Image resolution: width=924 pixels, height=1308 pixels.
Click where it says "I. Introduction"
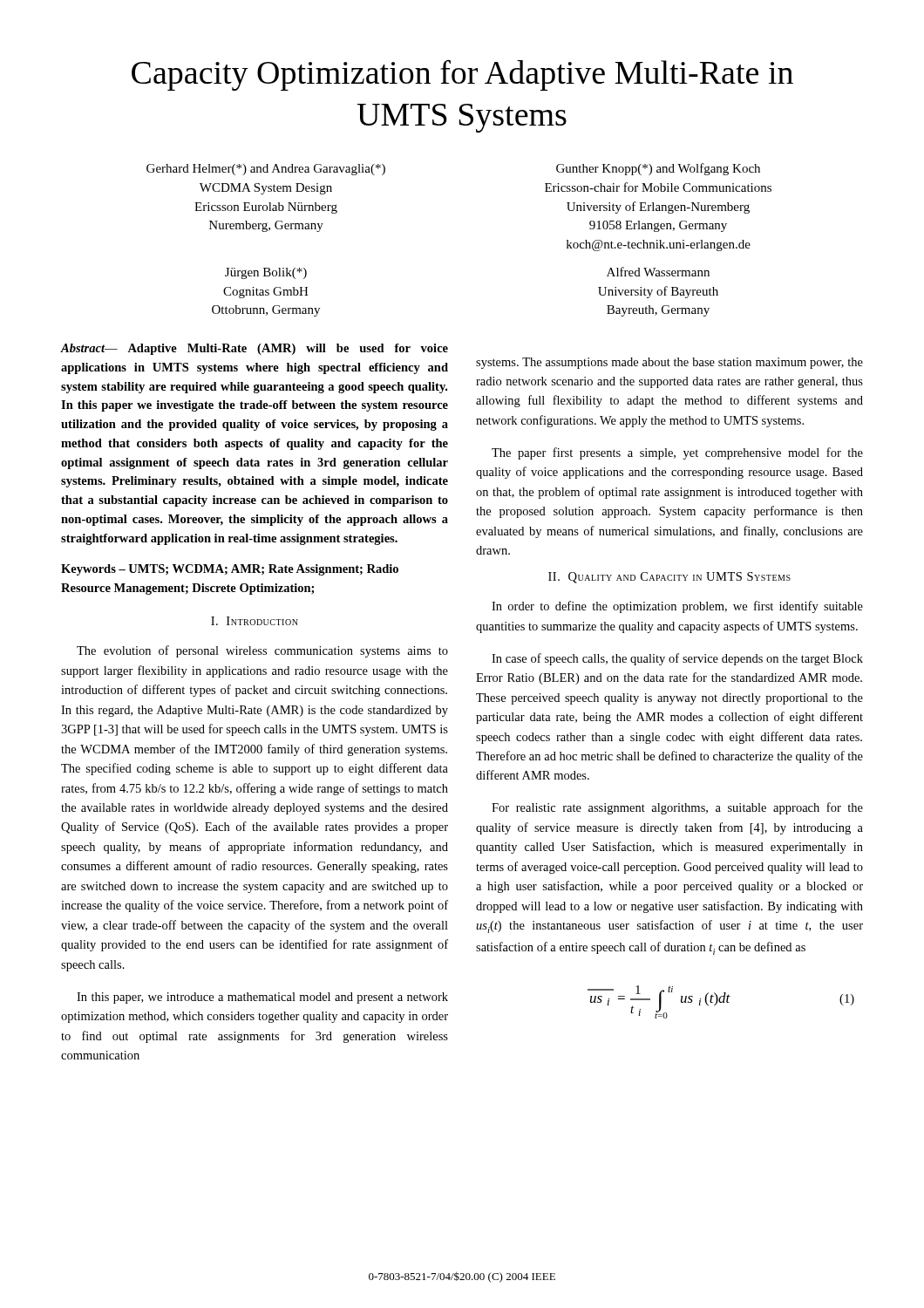(x=255, y=621)
